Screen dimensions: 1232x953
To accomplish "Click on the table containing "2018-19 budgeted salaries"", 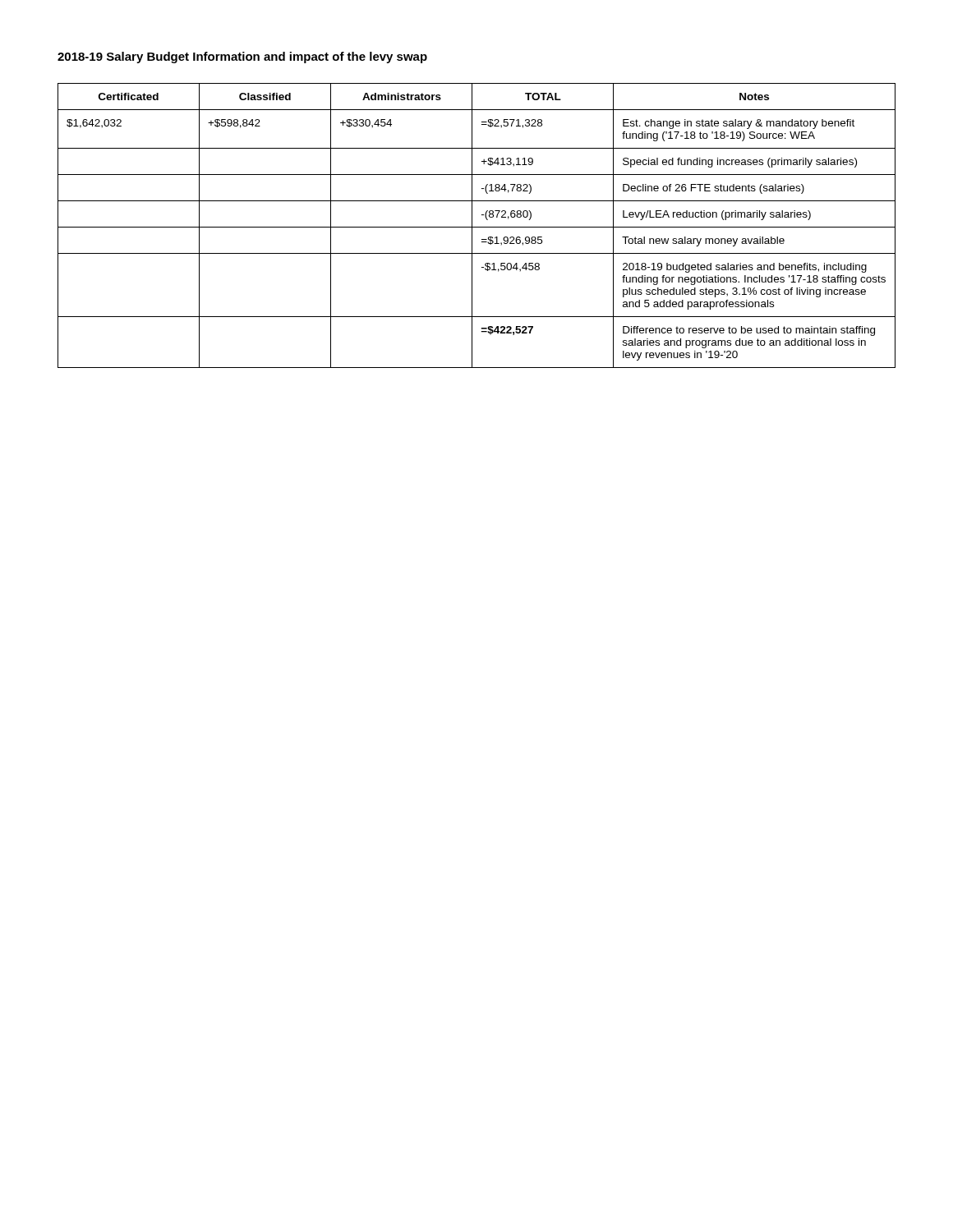I will pos(476,225).
